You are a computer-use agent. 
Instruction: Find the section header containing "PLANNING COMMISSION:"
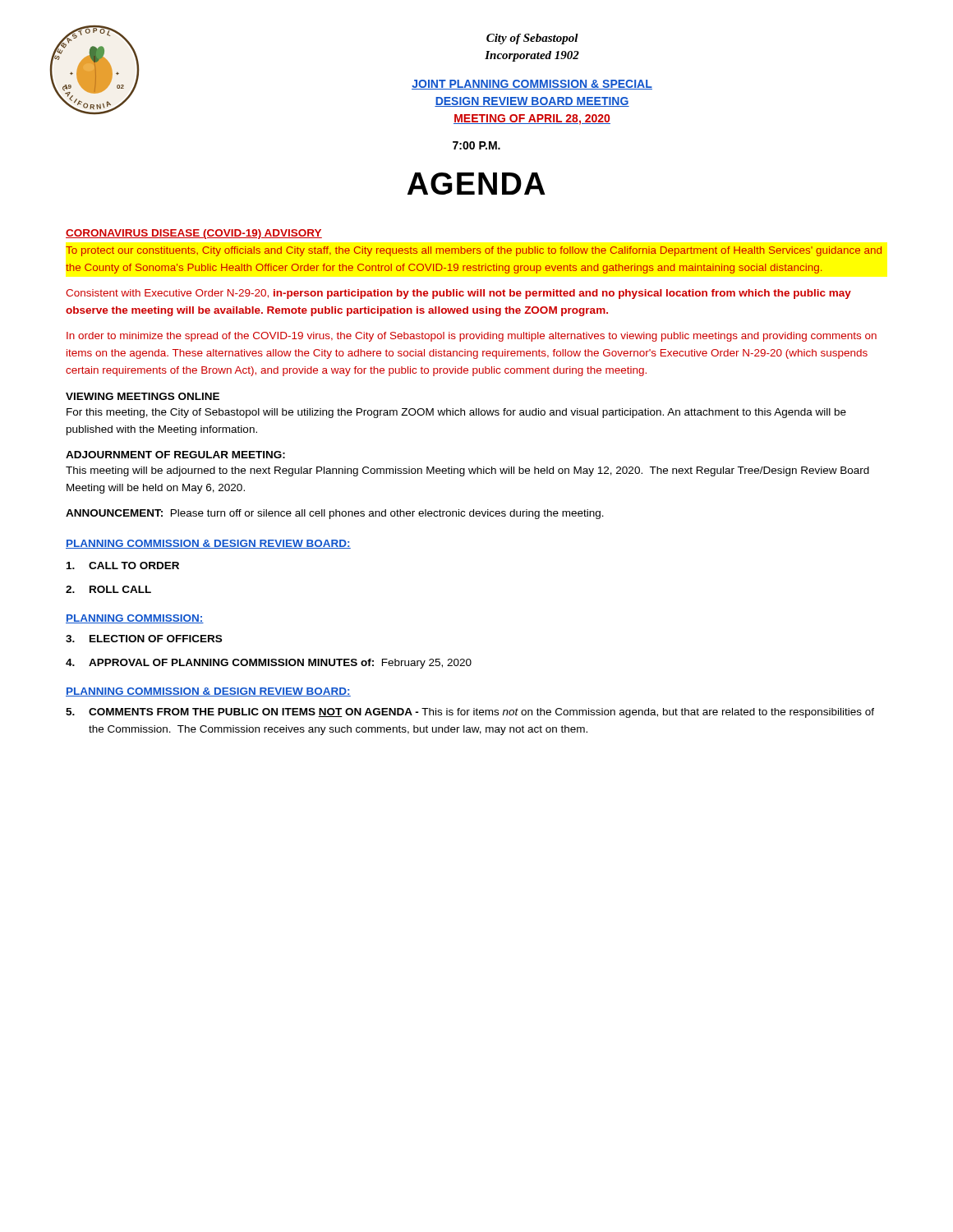134,618
